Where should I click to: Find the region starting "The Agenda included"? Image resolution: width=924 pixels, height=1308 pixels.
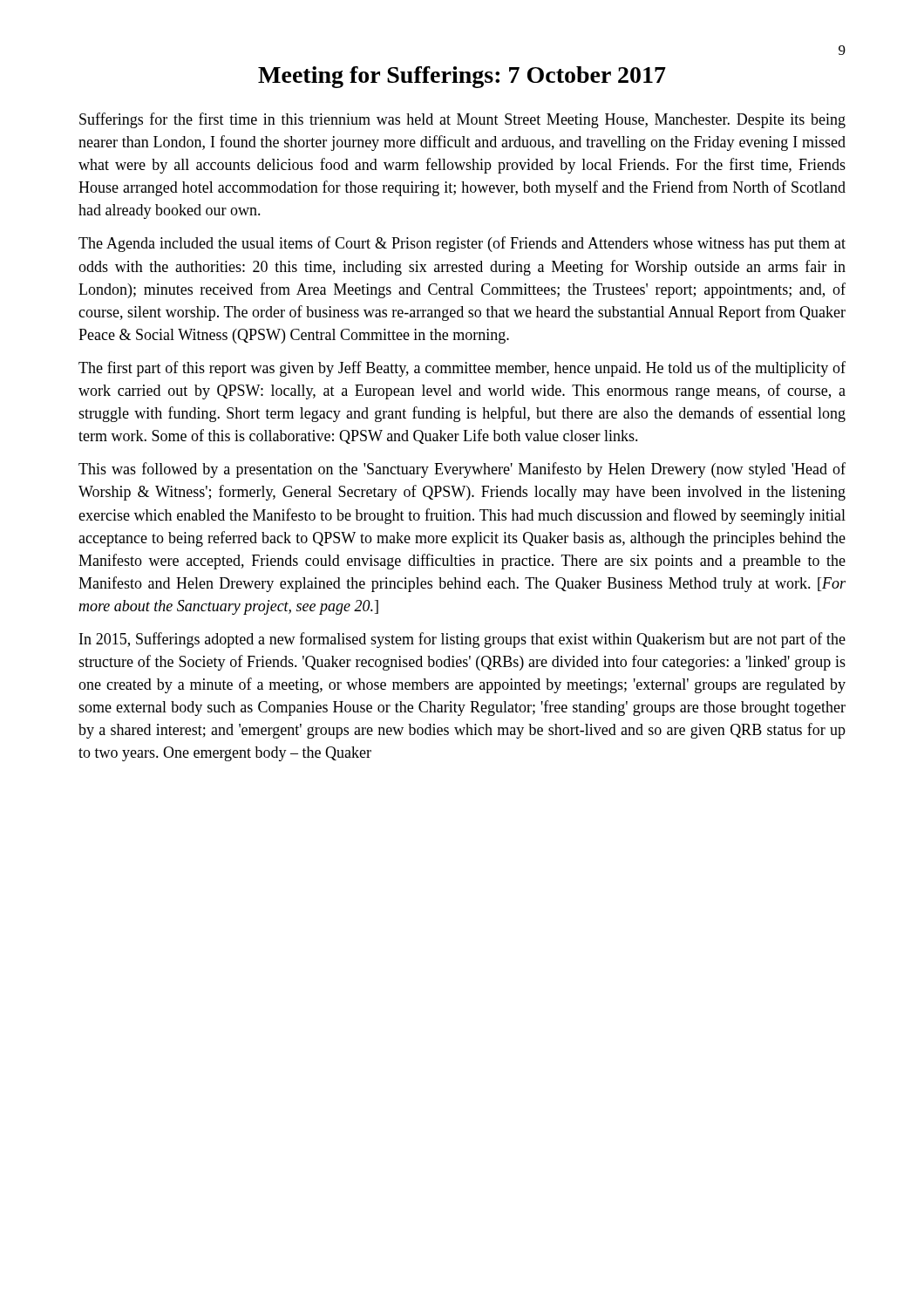[462, 289]
